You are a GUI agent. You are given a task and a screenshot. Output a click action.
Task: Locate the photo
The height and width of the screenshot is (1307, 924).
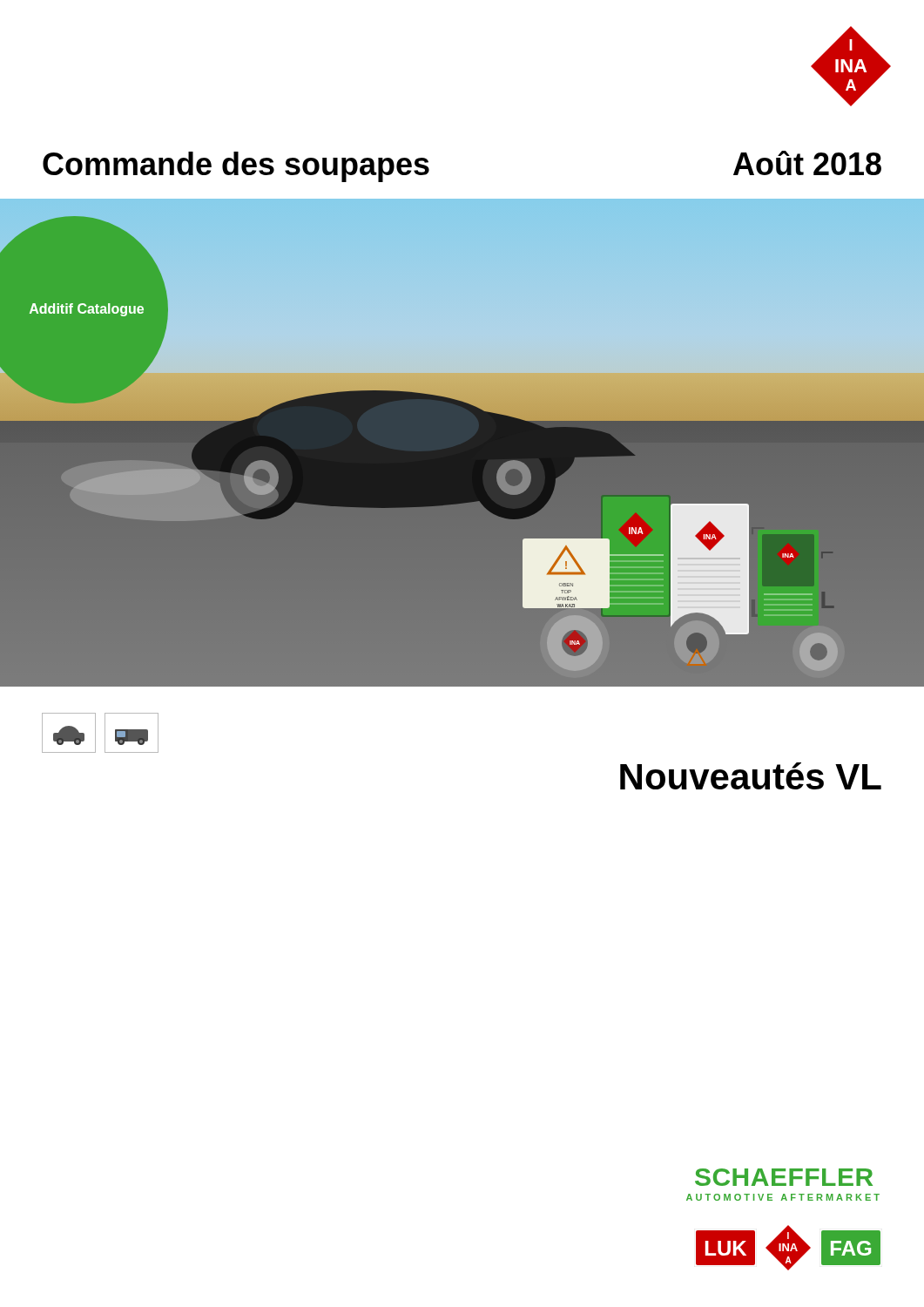[x=462, y=443]
